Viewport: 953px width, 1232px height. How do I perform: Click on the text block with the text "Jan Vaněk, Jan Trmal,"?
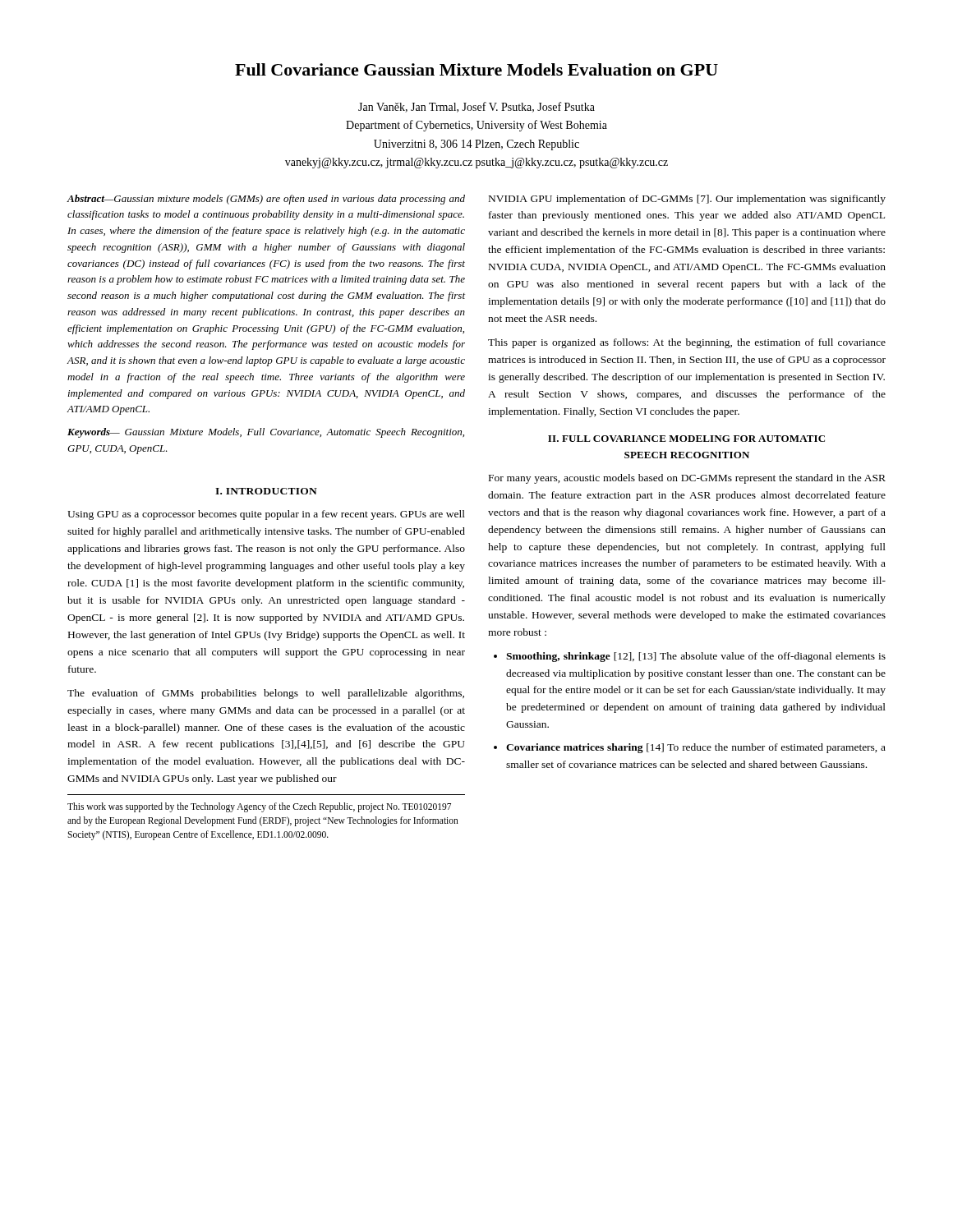tap(476, 135)
